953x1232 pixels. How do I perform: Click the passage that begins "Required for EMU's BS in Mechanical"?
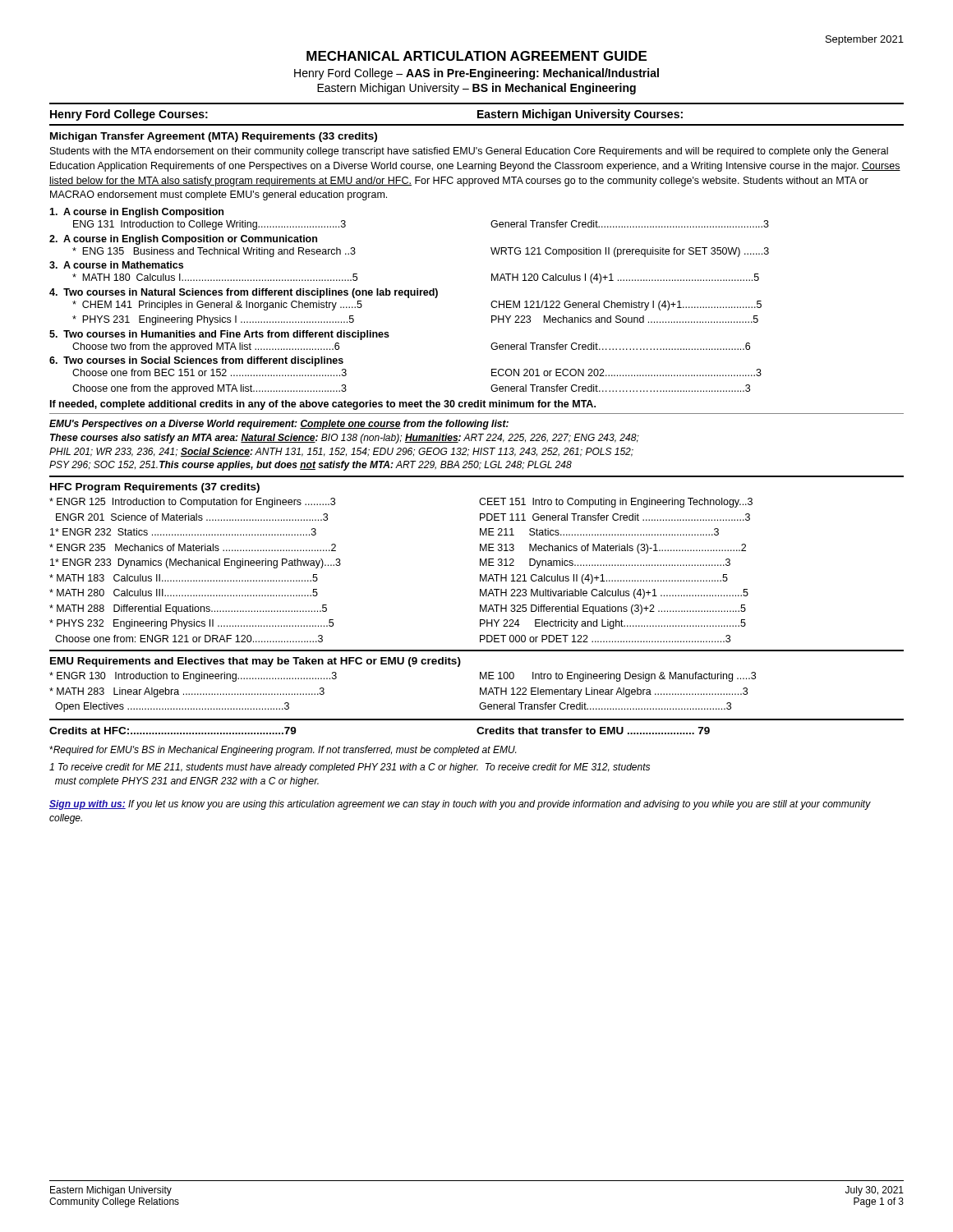click(283, 750)
